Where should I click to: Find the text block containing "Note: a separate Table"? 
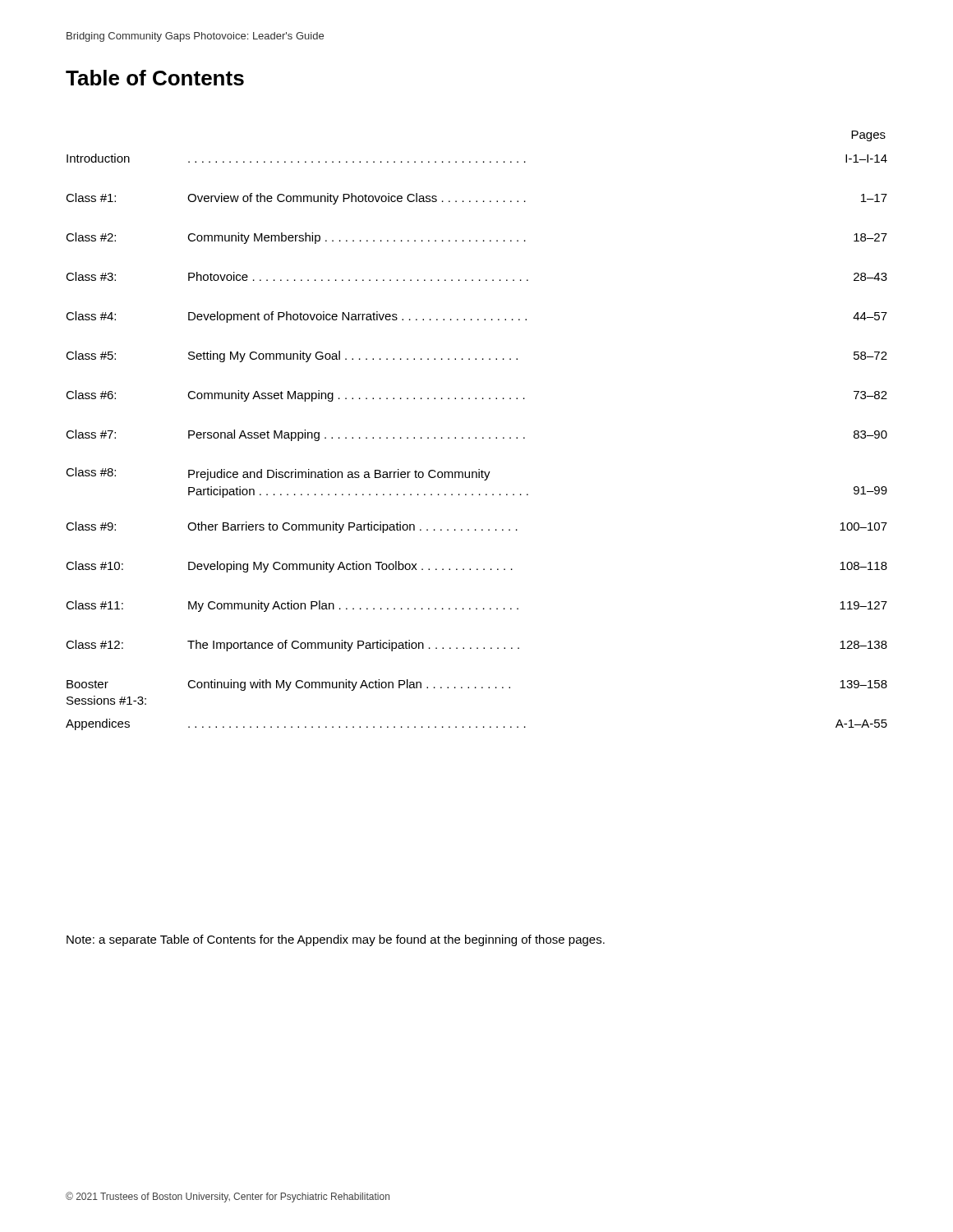point(336,939)
